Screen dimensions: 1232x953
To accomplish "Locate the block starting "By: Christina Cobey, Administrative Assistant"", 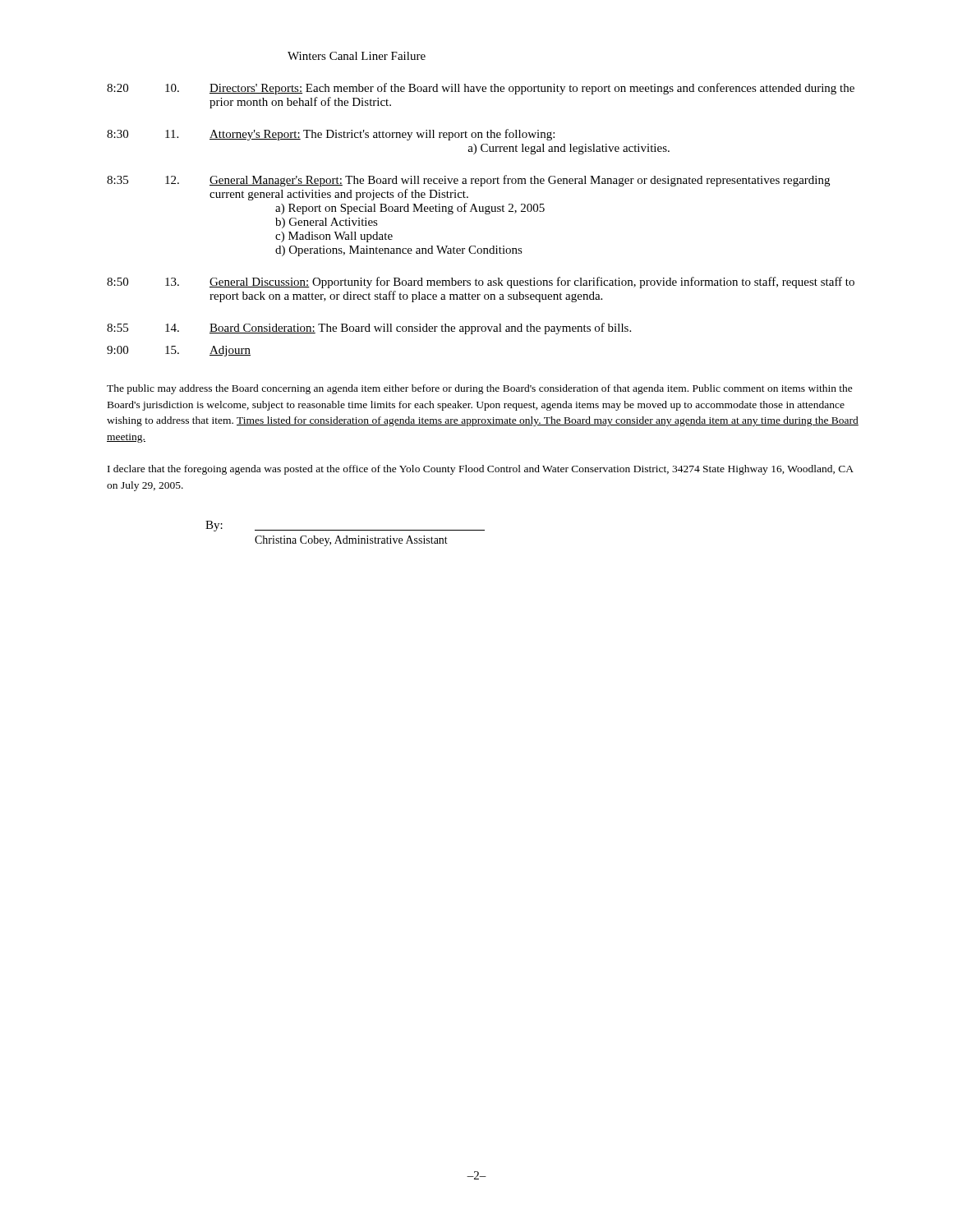I will pos(345,526).
